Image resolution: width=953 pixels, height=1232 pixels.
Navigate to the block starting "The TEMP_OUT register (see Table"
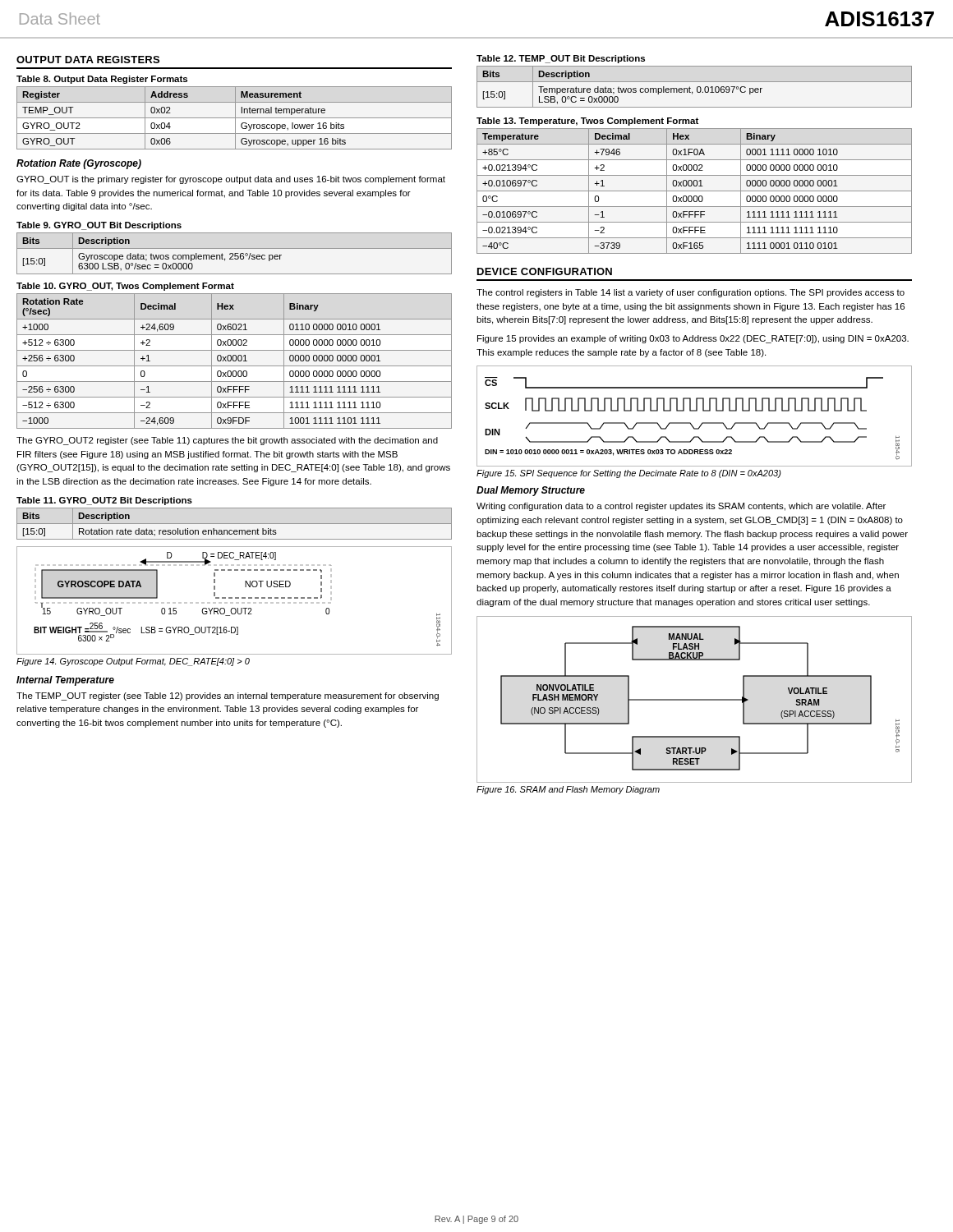(228, 709)
